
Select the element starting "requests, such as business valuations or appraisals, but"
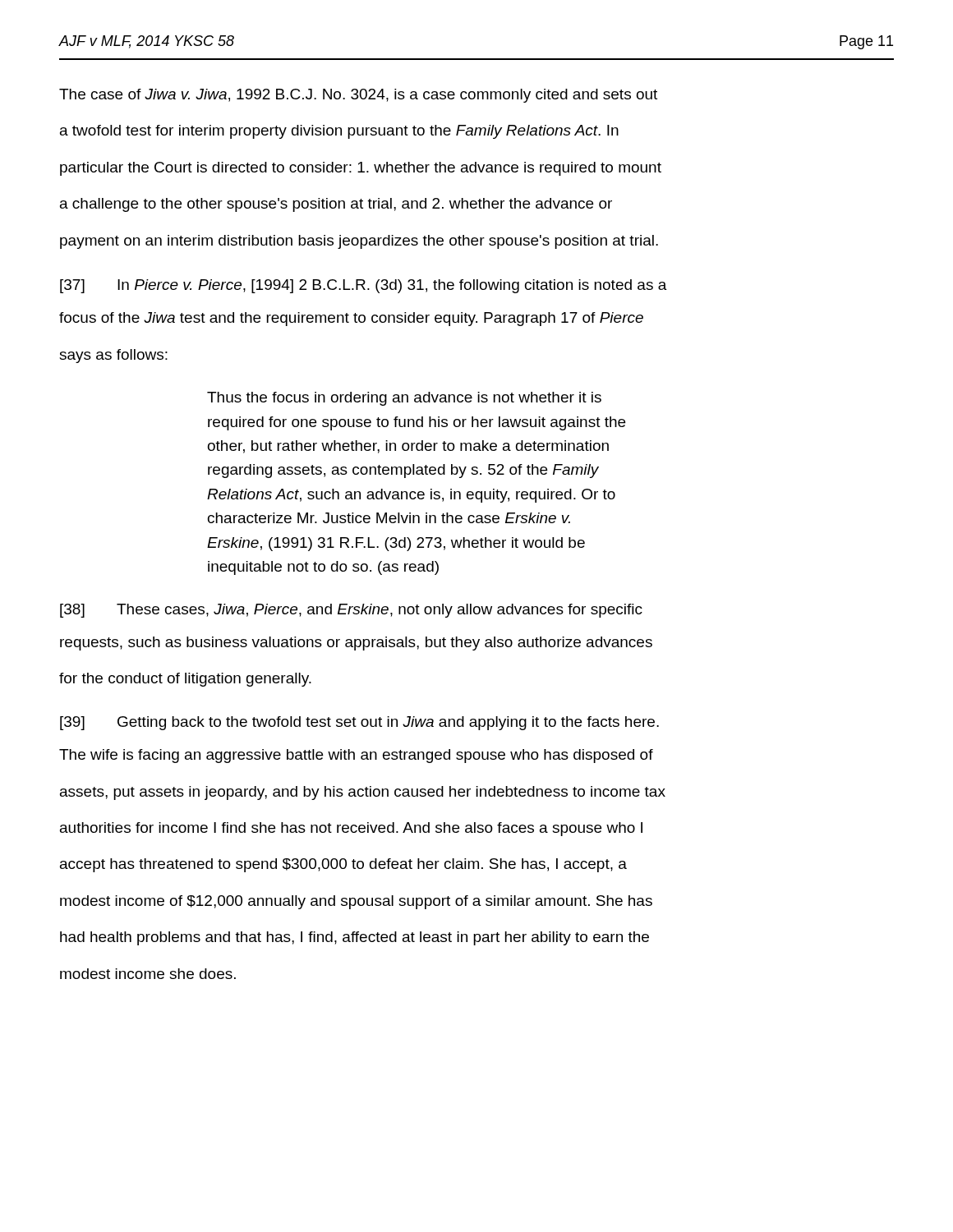coord(356,642)
